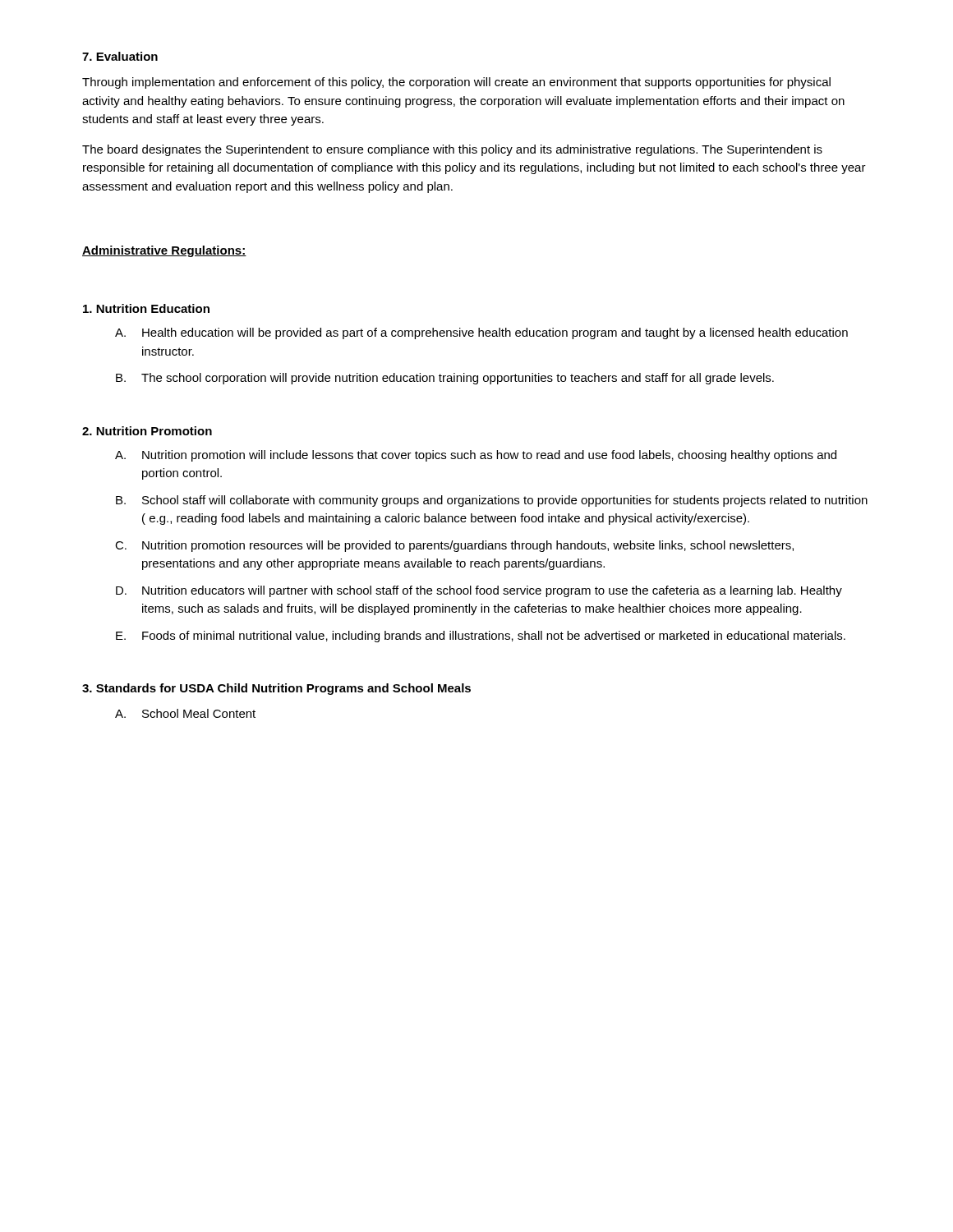Select the list item containing "C. Nutrition promotion resources"
Viewport: 953px width, 1232px height.
pos(493,554)
